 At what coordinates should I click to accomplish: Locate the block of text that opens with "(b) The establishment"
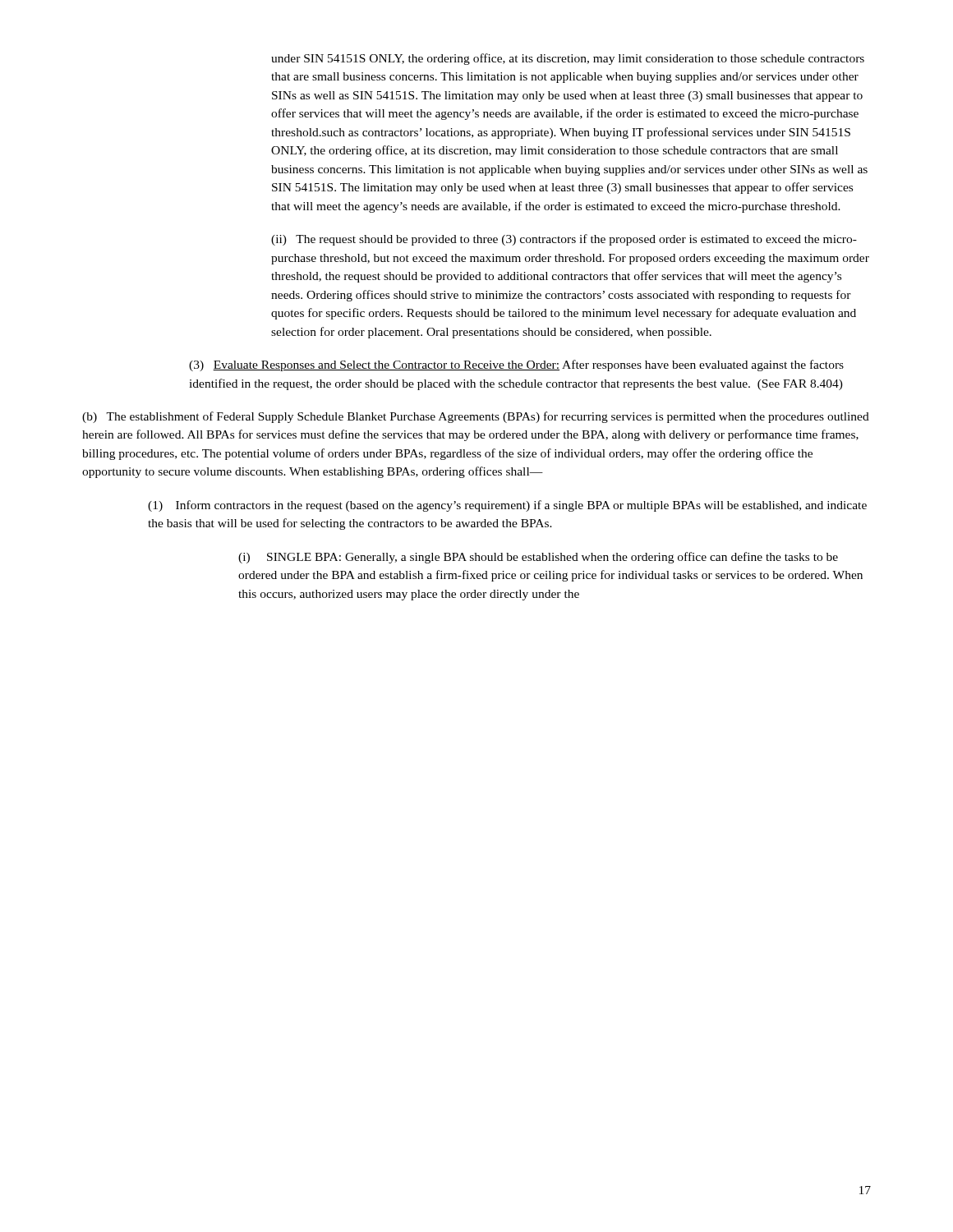point(476,444)
